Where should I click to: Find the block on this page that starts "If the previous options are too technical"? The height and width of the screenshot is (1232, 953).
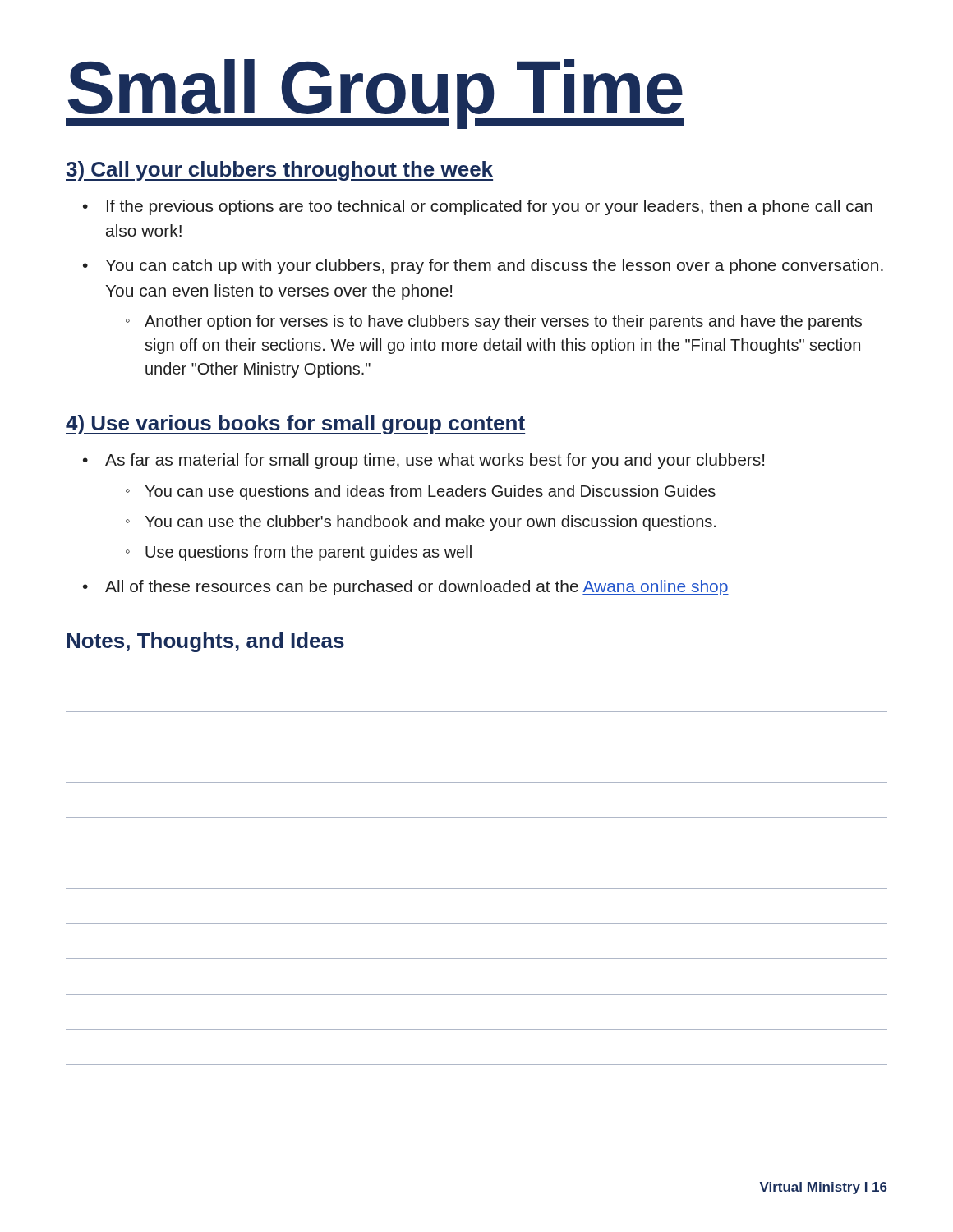click(x=489, y=218)
